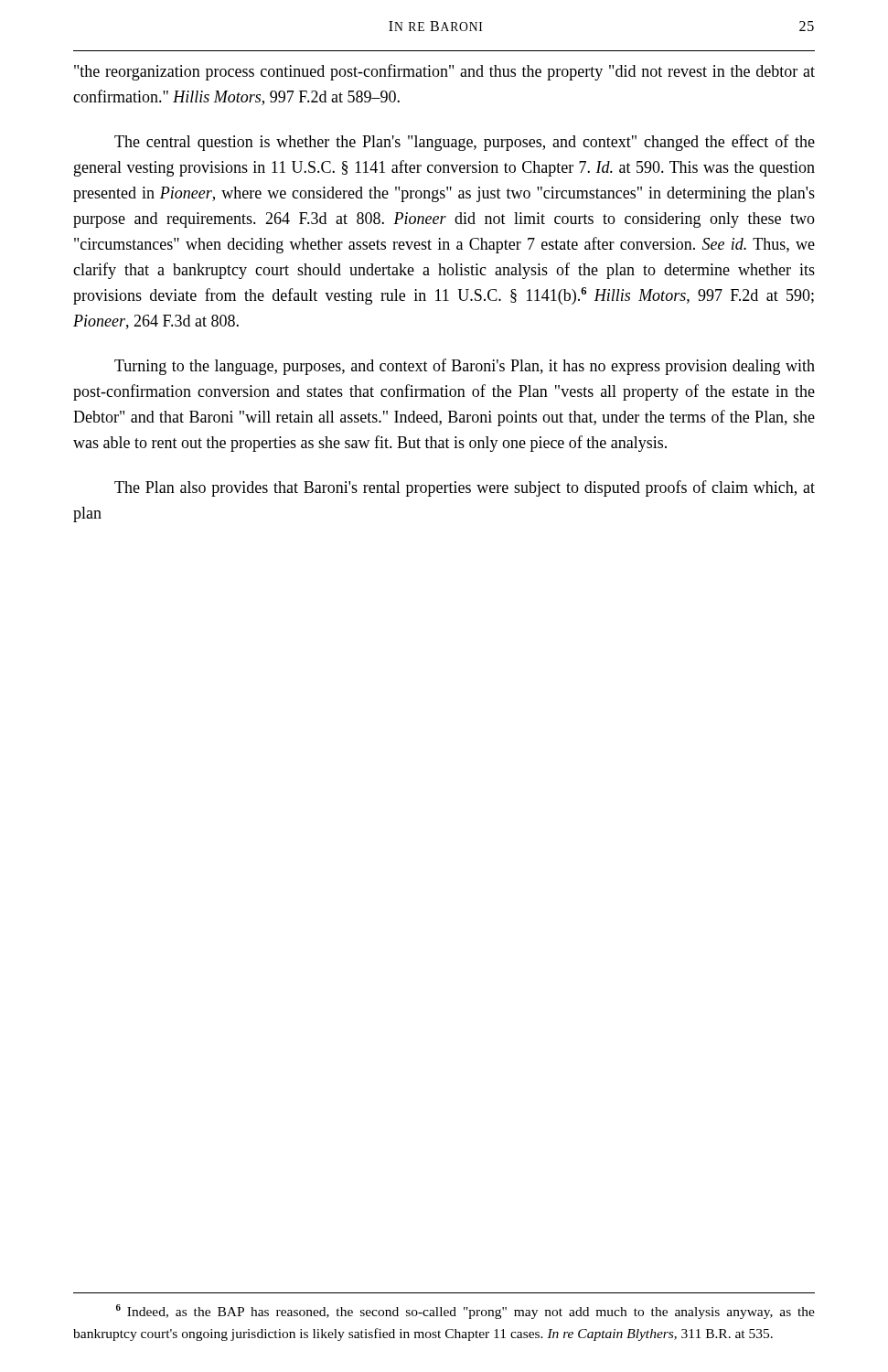Select the text block that says "The Plan also"

click(x=444, y=501)
